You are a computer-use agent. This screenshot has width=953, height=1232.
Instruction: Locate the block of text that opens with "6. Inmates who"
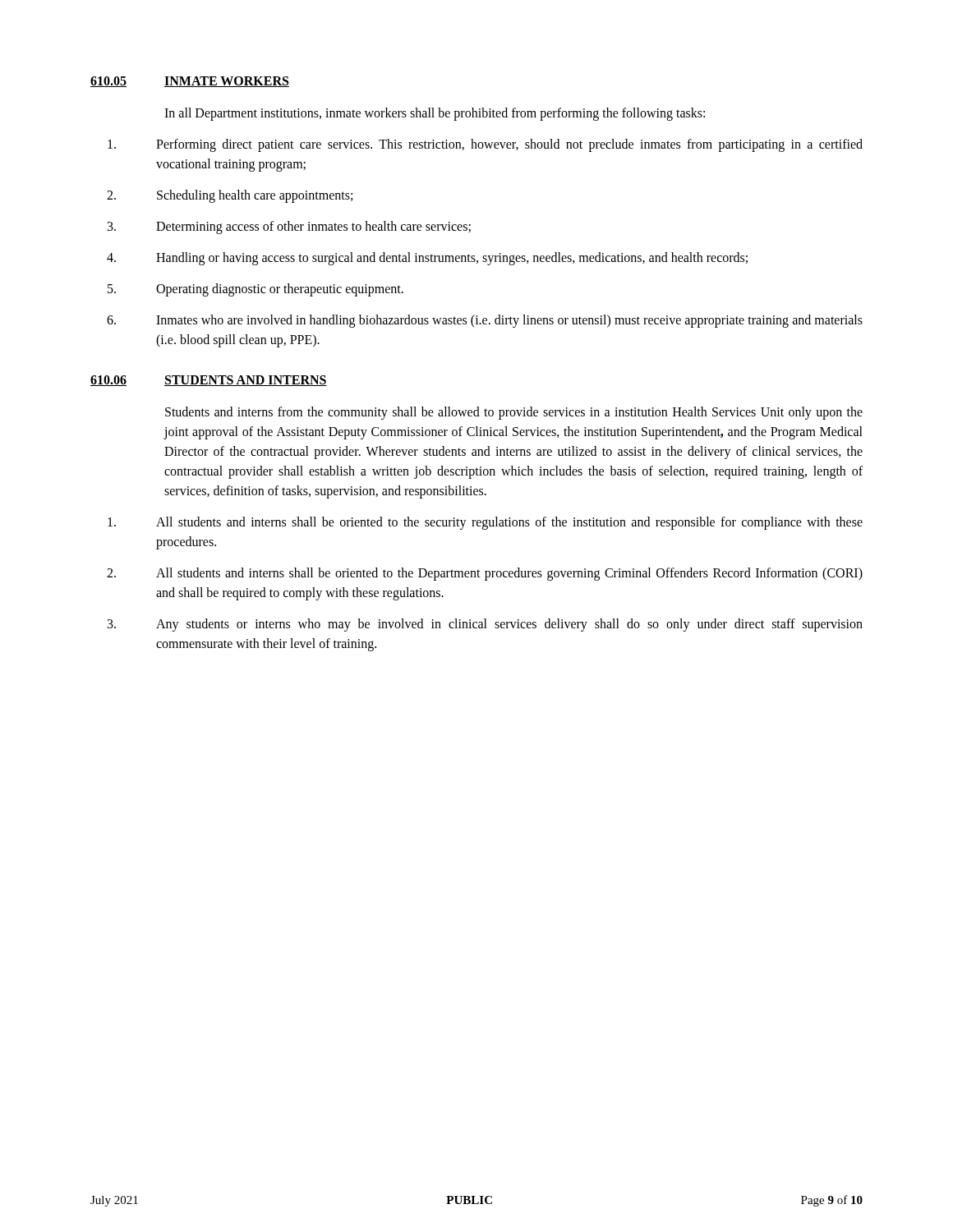476,330
